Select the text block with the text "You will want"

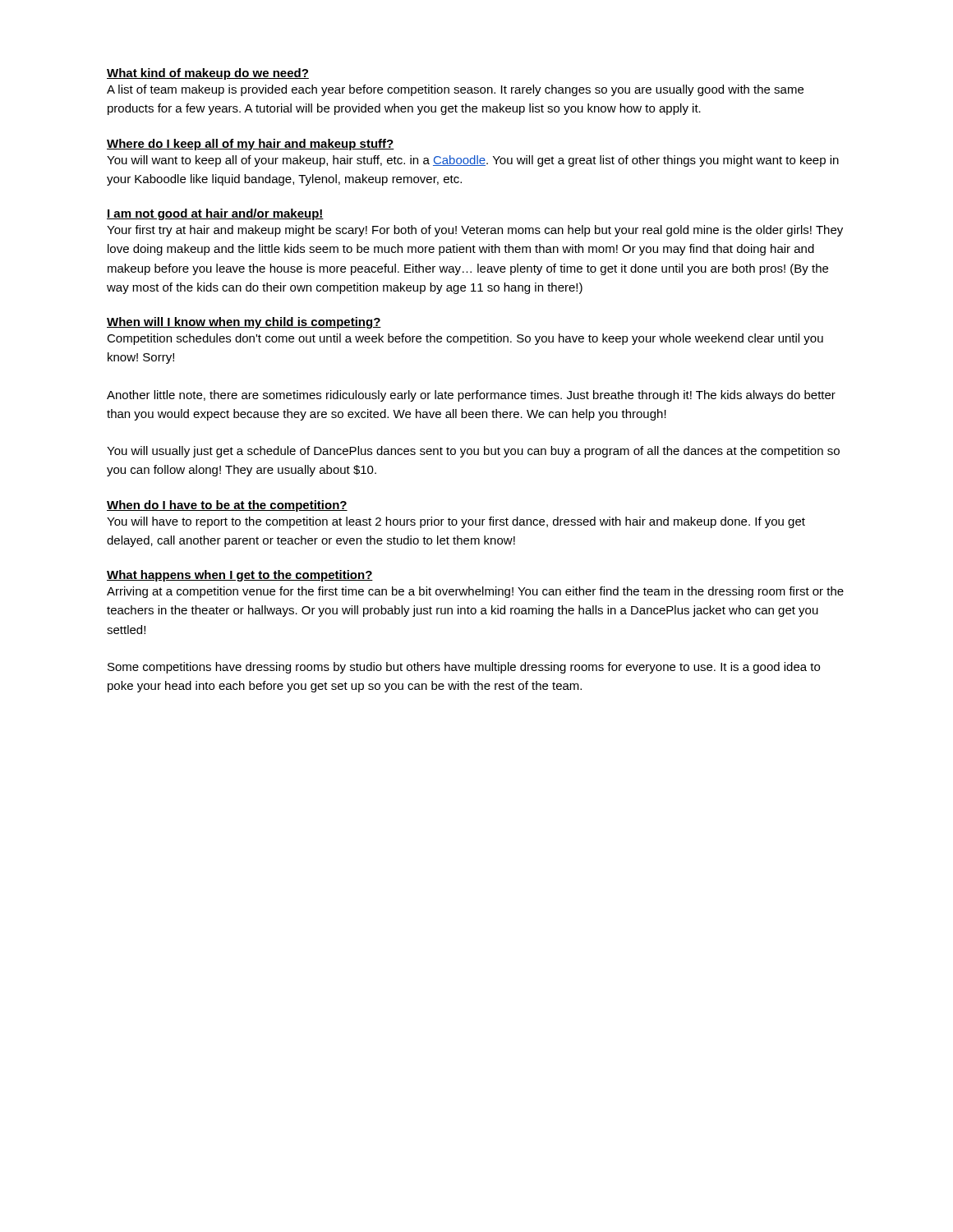tap(473, 169)
